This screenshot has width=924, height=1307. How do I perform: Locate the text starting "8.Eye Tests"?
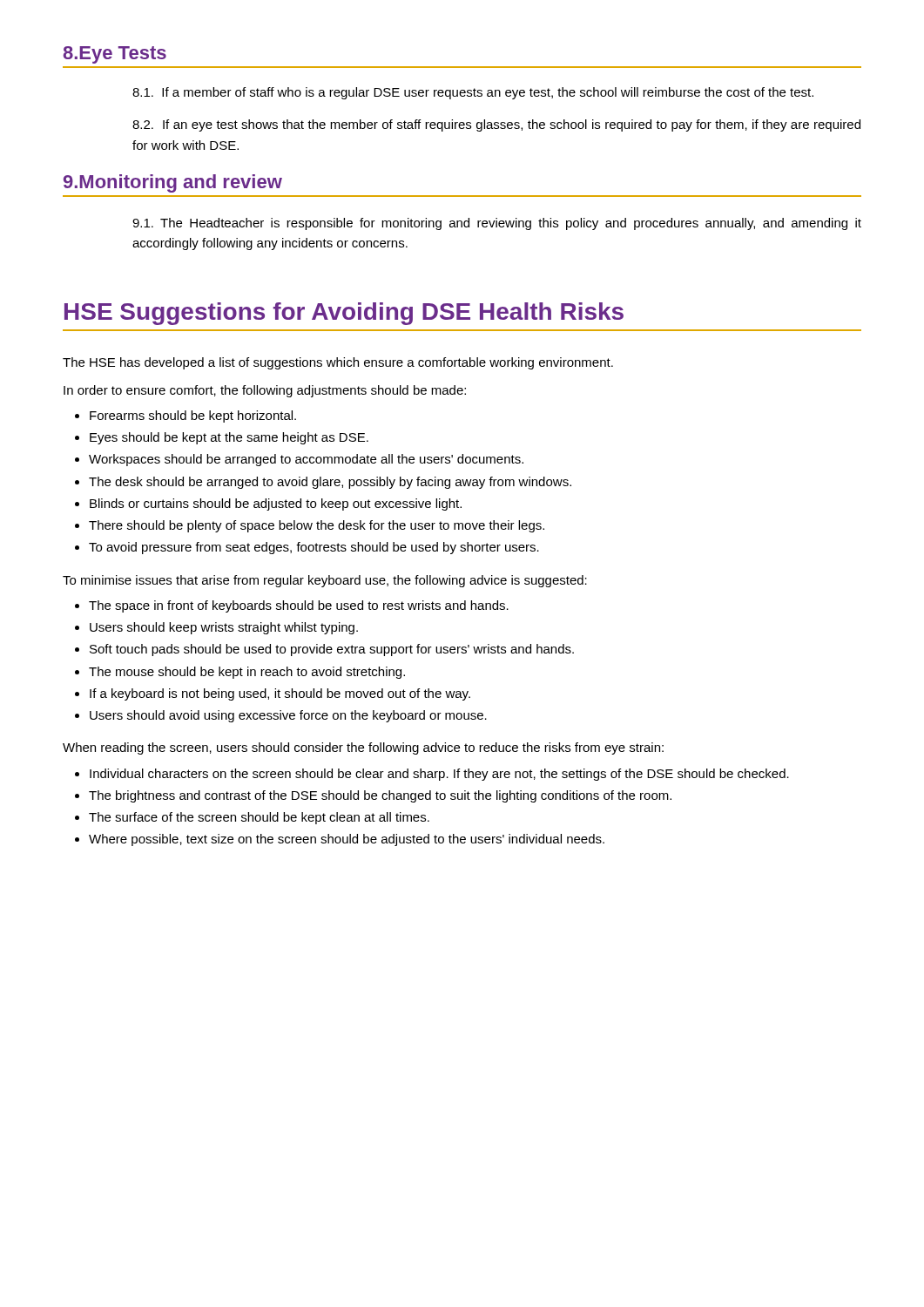[x=115, y=53]
